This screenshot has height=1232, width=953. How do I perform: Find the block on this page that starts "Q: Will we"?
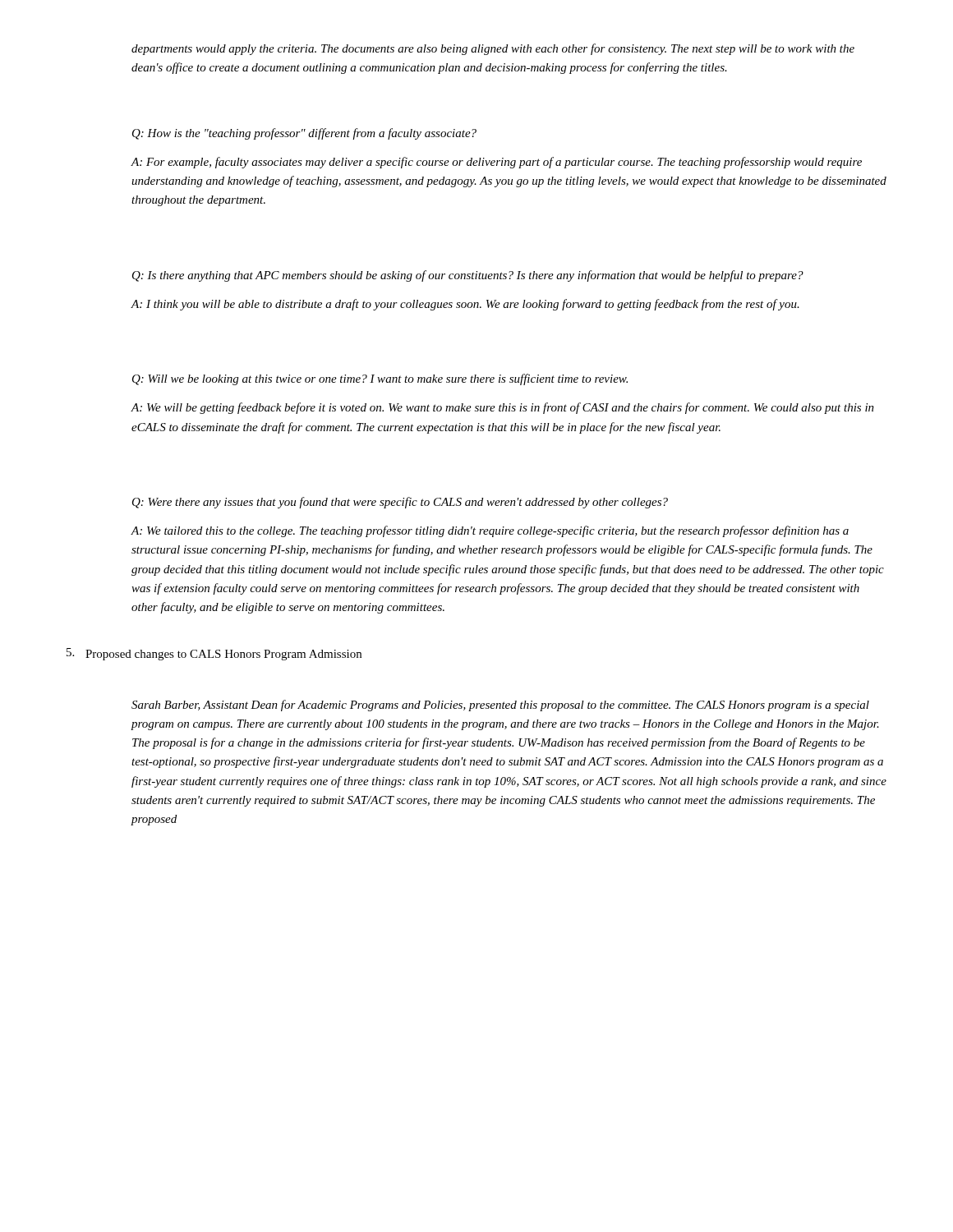(380, 379)
